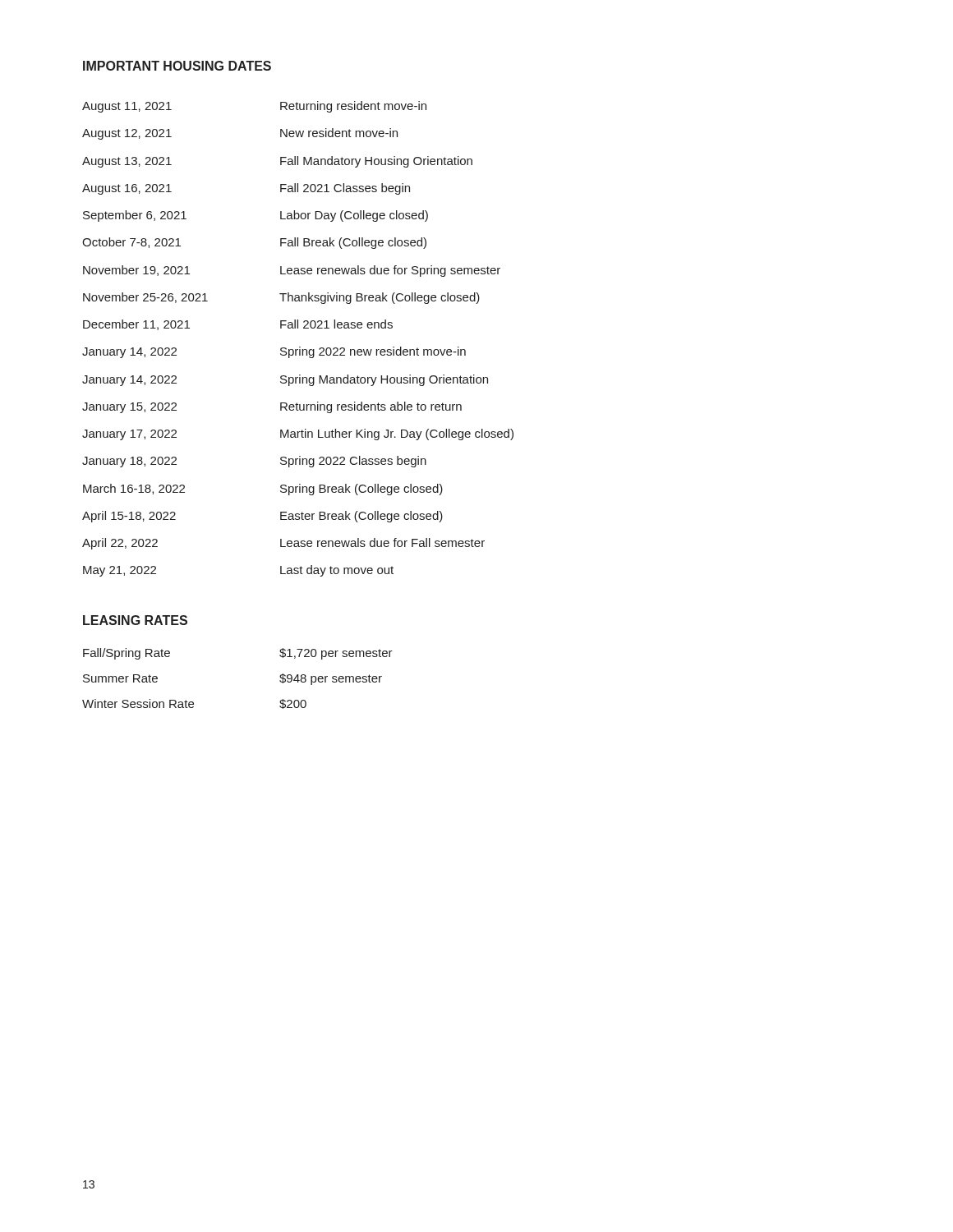Point to the text starting "LEASING RATES"
953x1232 pixels.
pyautogui.click(x=135, y=620)
